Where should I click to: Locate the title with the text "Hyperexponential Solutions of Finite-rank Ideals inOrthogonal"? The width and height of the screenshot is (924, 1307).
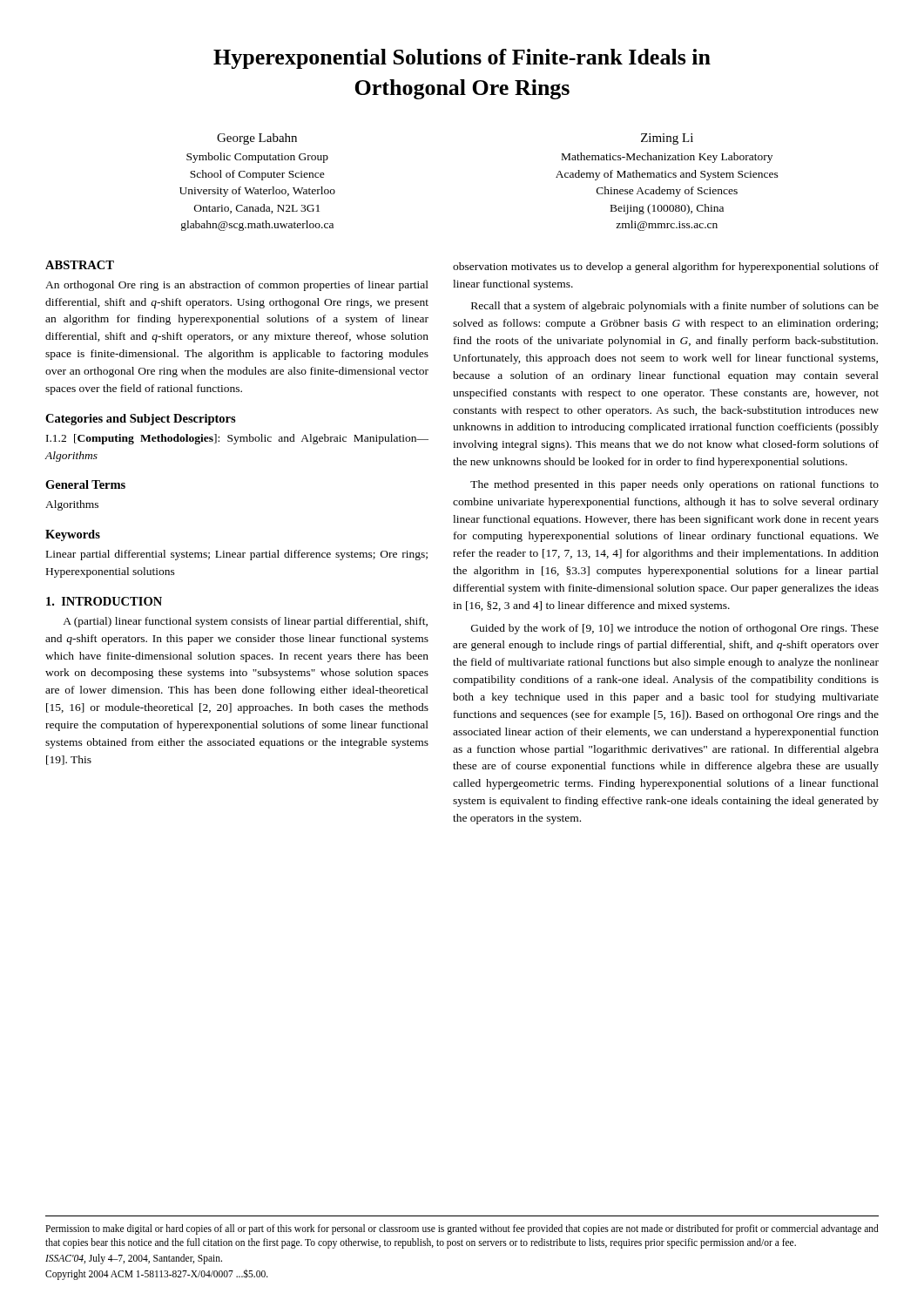click(462, 72)
